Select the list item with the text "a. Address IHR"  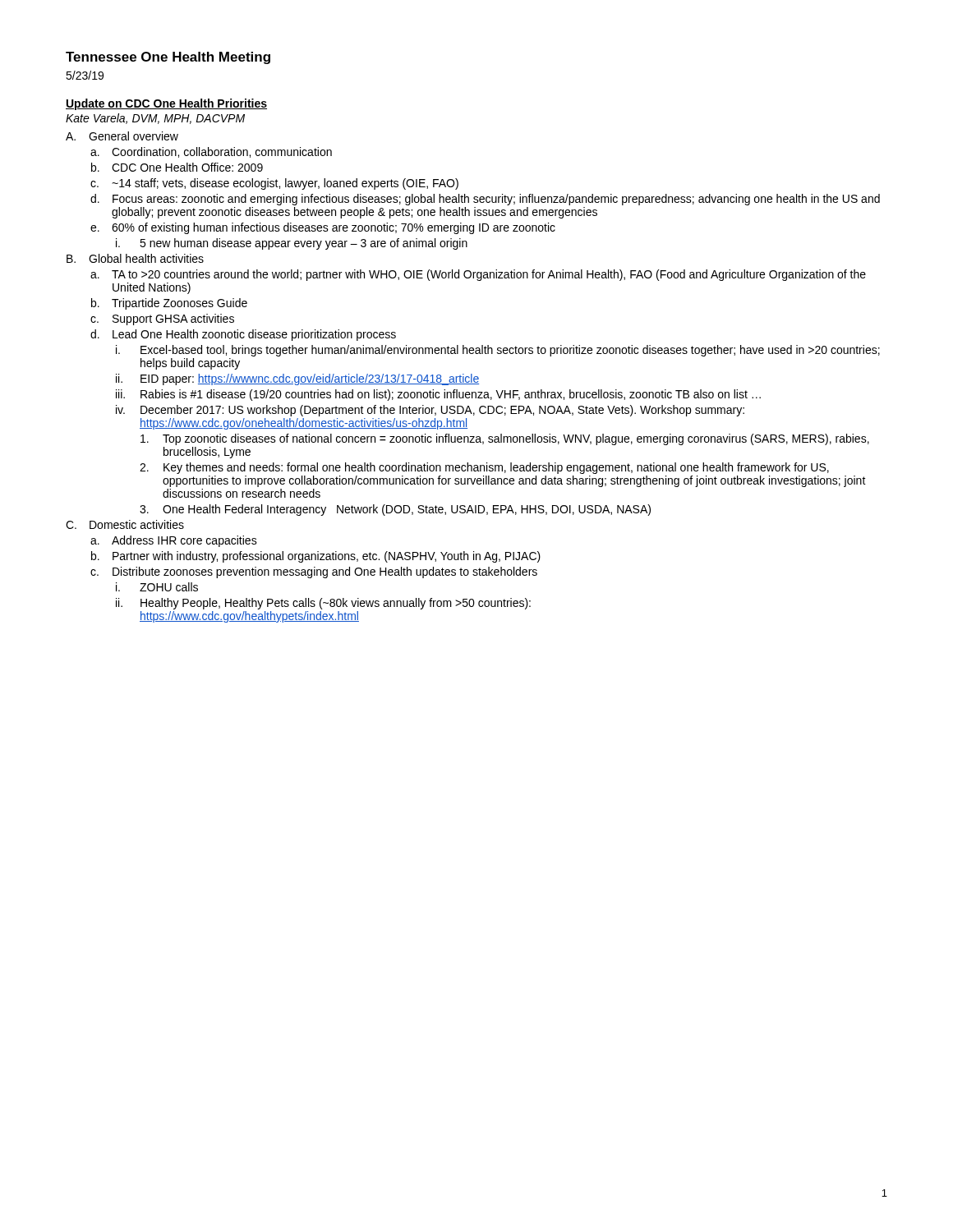174,540
